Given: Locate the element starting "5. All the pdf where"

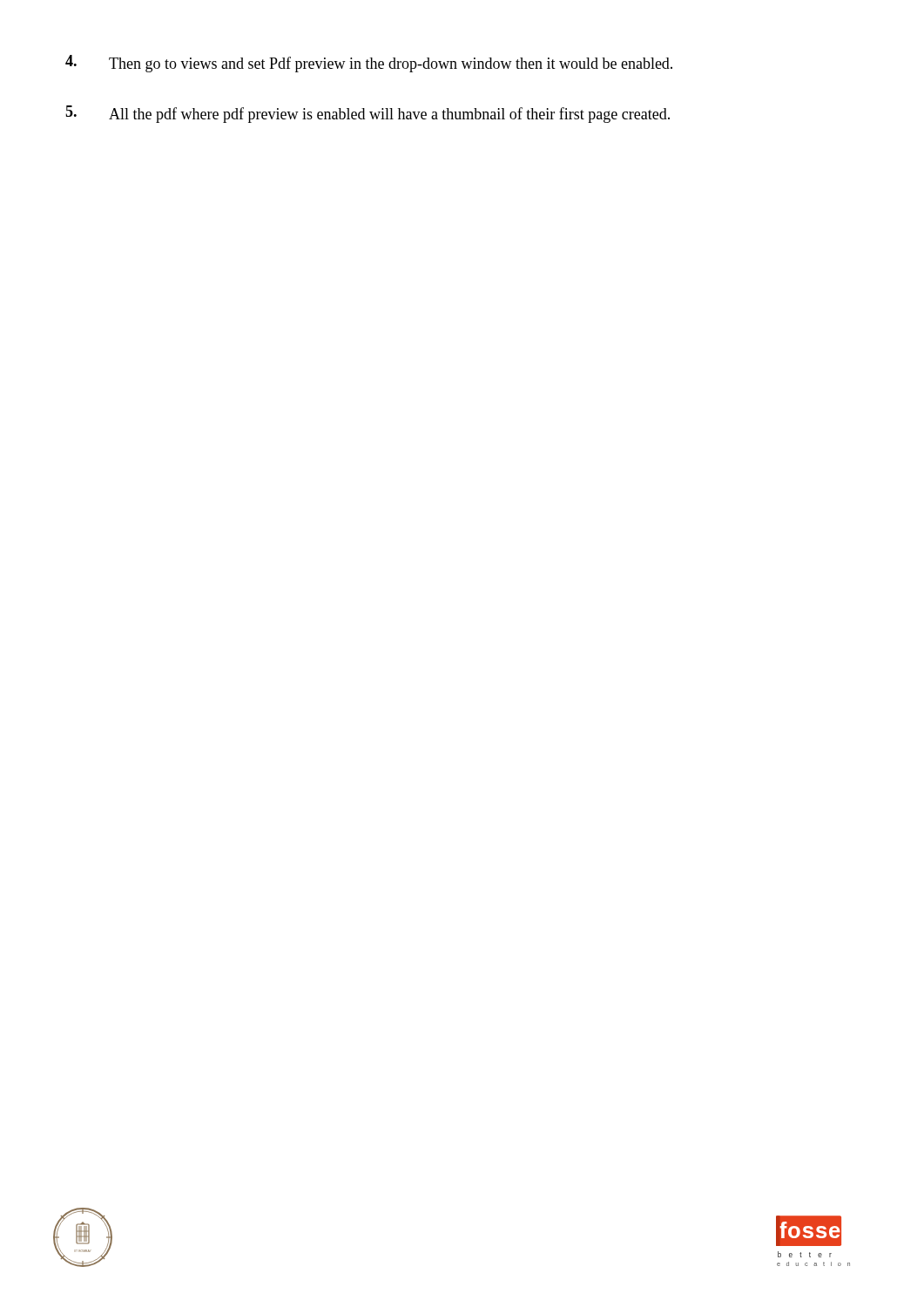Looking at the screenshot, I should [x=368, y=115].
